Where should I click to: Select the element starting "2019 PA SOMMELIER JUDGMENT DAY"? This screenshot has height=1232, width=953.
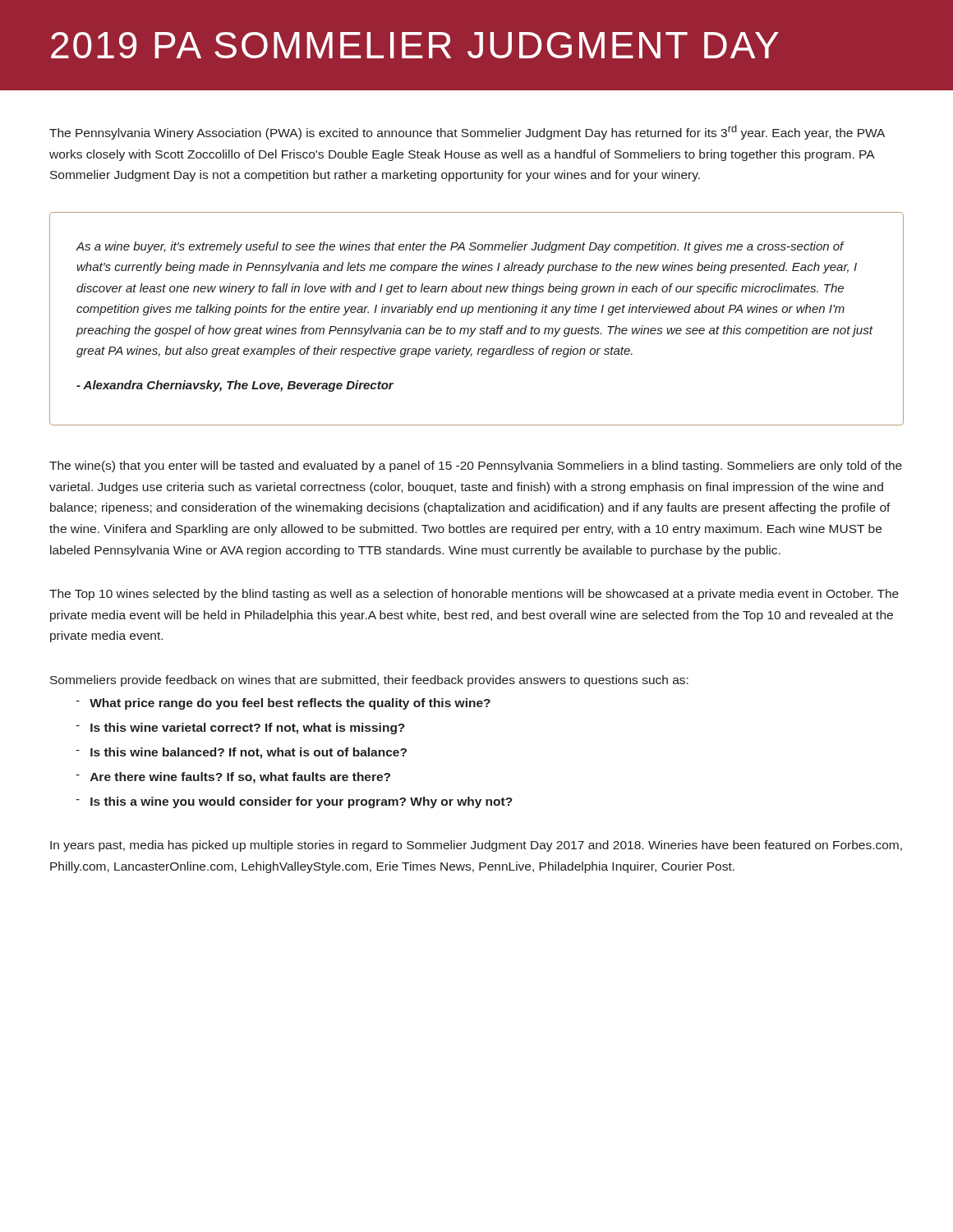[x=476, y=45]
